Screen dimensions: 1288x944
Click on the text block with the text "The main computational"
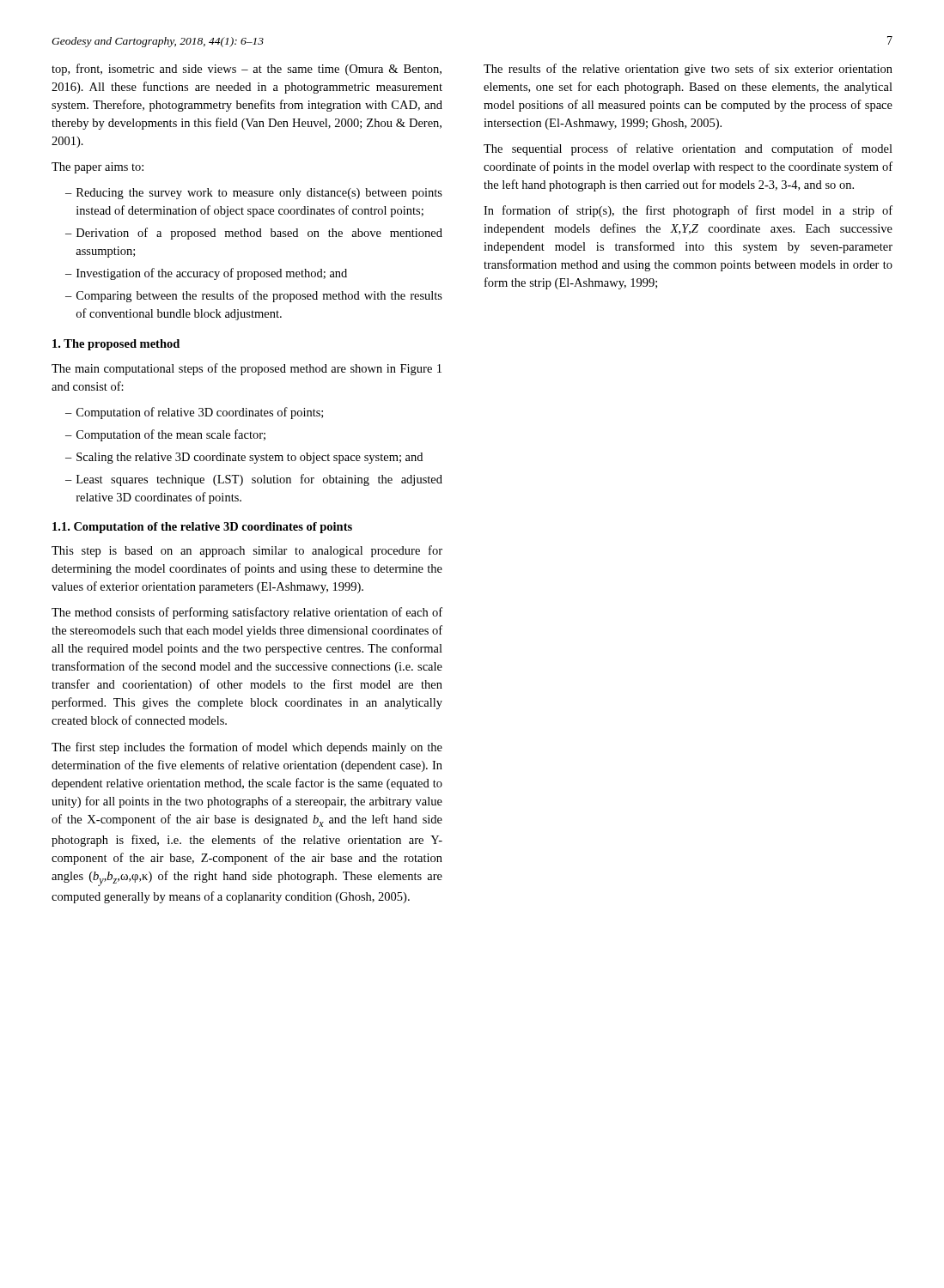247,378
